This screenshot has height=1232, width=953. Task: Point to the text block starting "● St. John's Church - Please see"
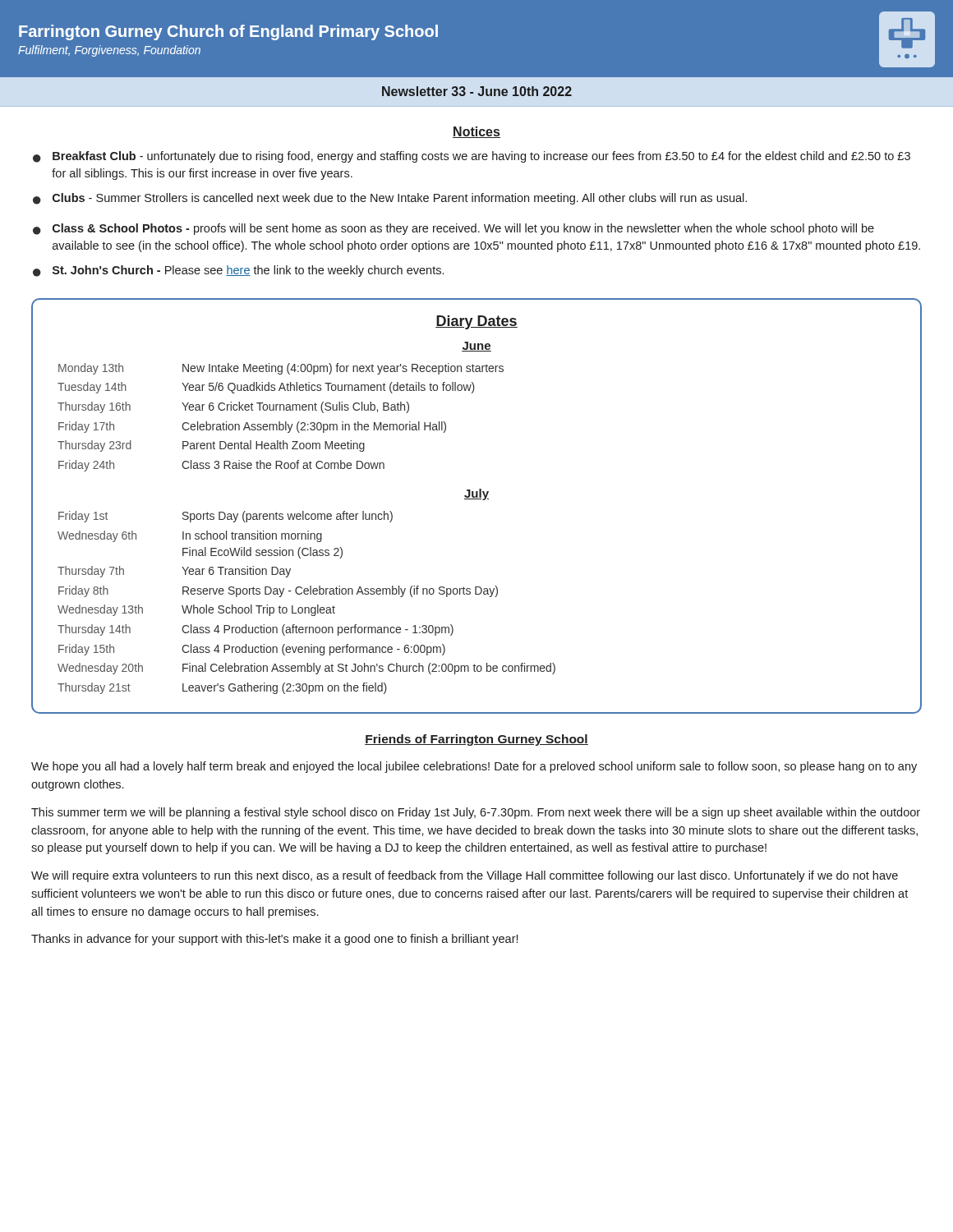[238, 273]
